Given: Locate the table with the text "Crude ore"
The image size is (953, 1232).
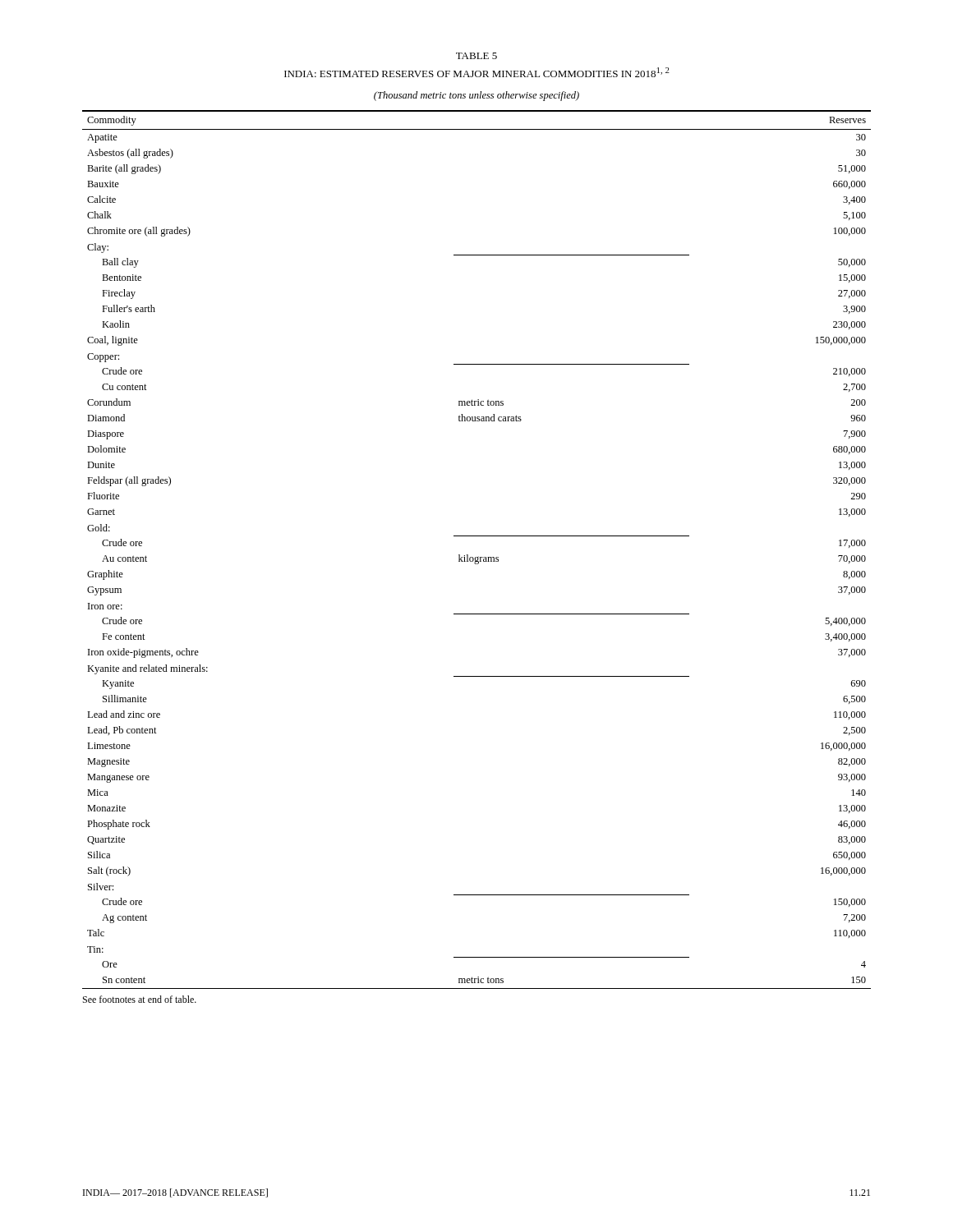Looking at the screenshot, I should click(476, 550).
